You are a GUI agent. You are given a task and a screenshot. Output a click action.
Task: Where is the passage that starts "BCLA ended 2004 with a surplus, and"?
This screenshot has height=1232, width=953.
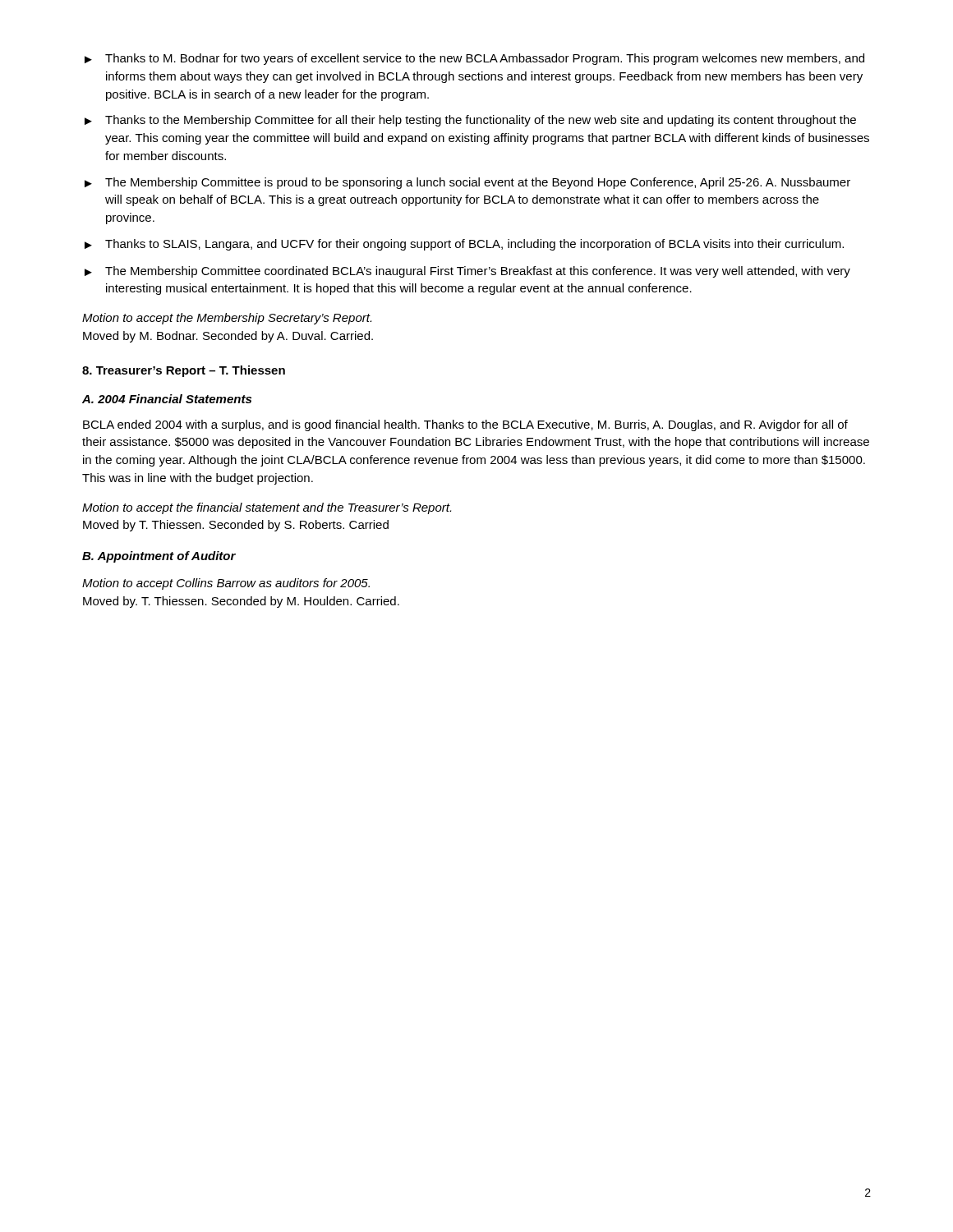point(476,451)
